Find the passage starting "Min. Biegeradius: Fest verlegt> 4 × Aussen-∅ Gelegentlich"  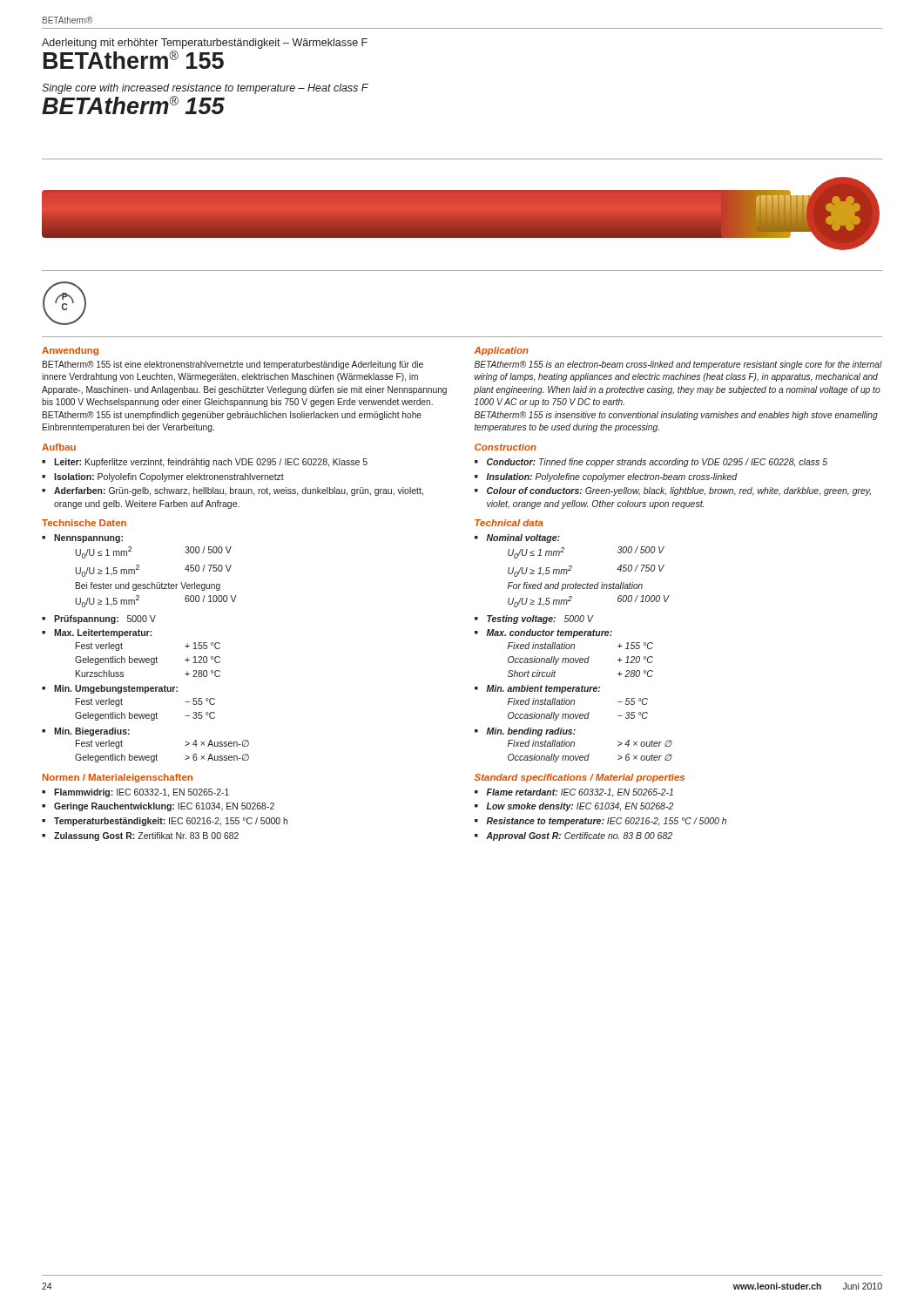[x=252, y=745]
